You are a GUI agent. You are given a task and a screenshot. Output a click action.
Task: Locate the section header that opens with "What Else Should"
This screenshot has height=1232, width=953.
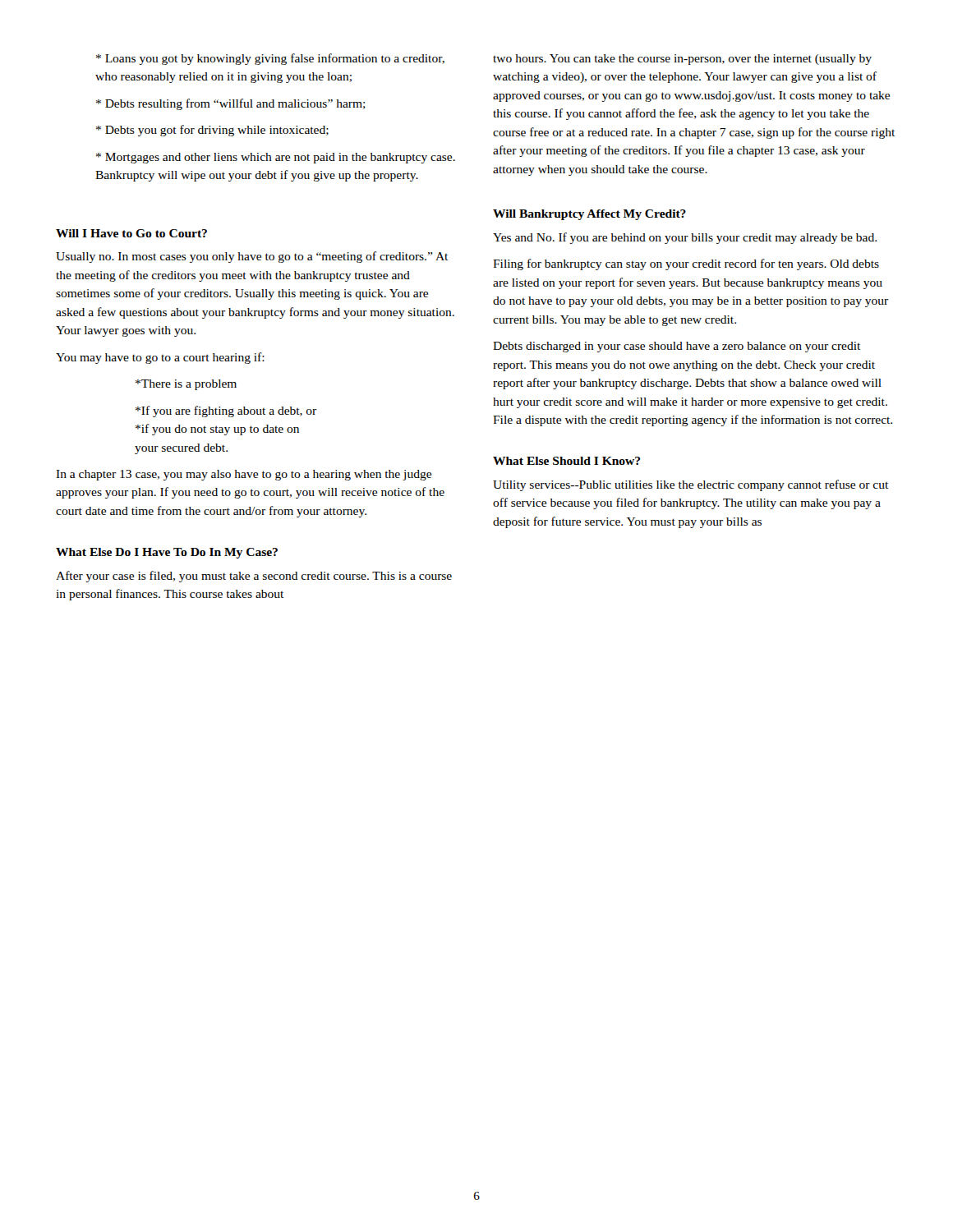567,461
